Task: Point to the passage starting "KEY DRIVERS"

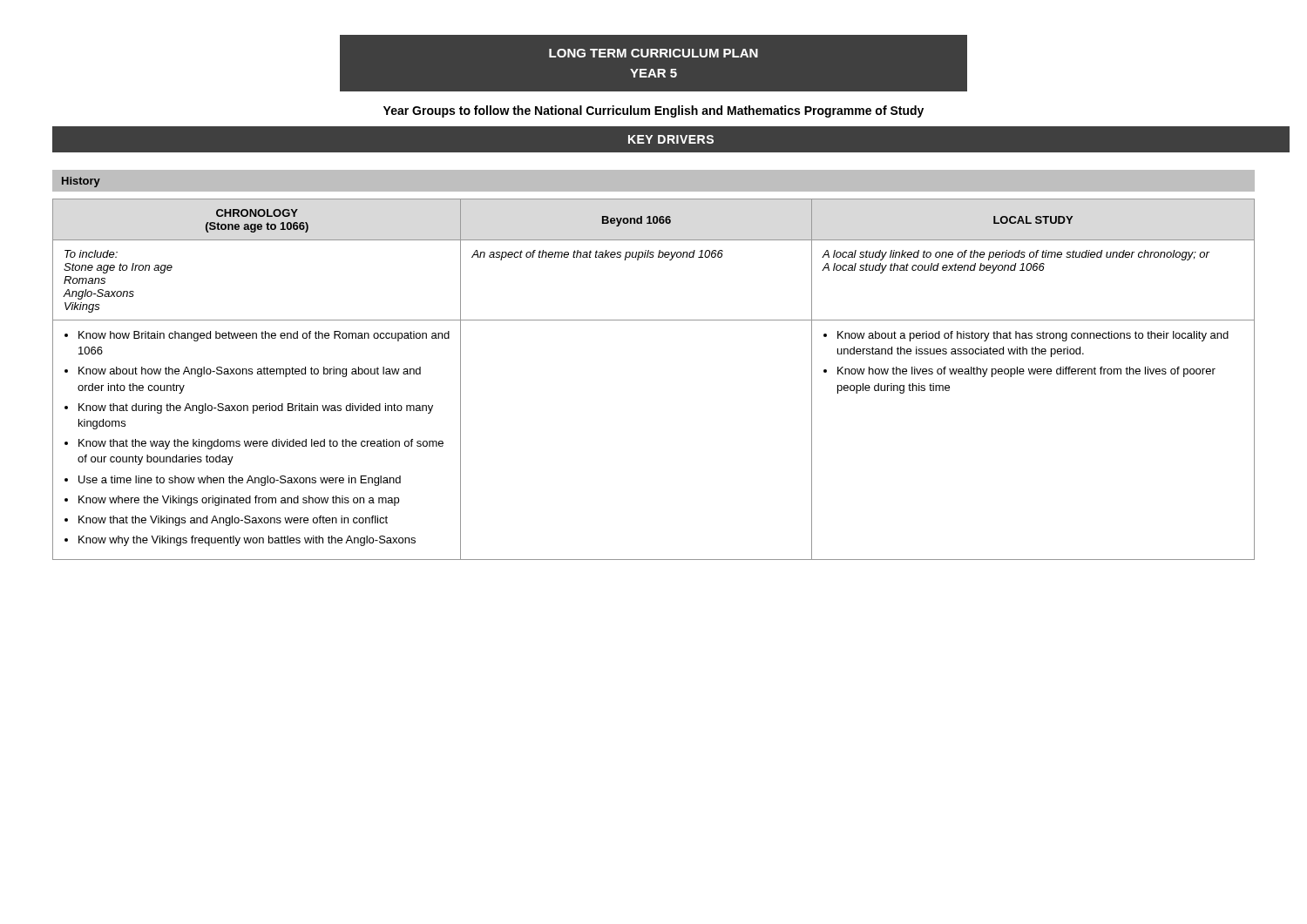Action: [x=654, y=139]
